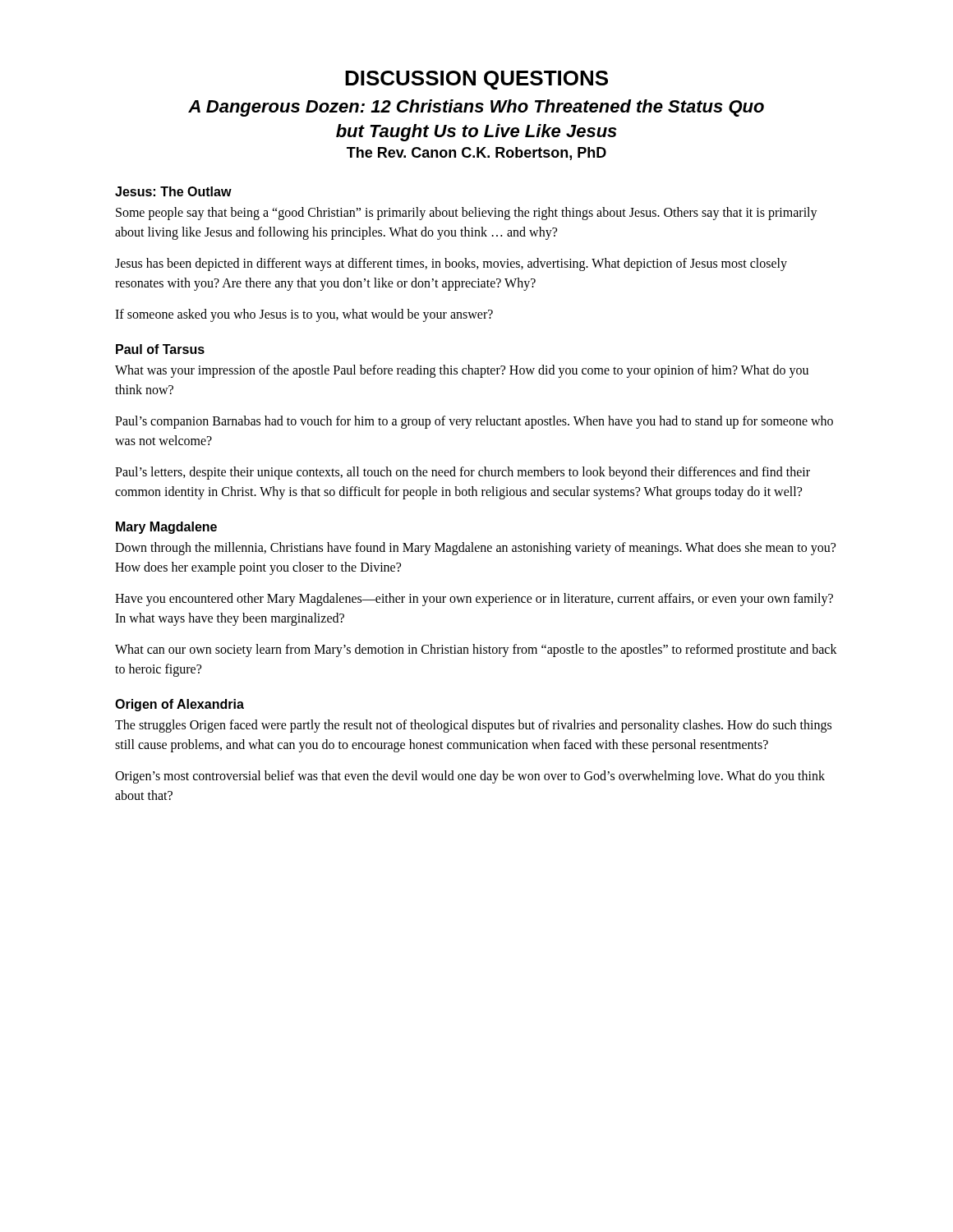Viewport: 953px width, 1232px height.
Task: Click on the element starting "Have you encountered other Mary Magdalenes—either in"
Action: [x=474, y=608]
